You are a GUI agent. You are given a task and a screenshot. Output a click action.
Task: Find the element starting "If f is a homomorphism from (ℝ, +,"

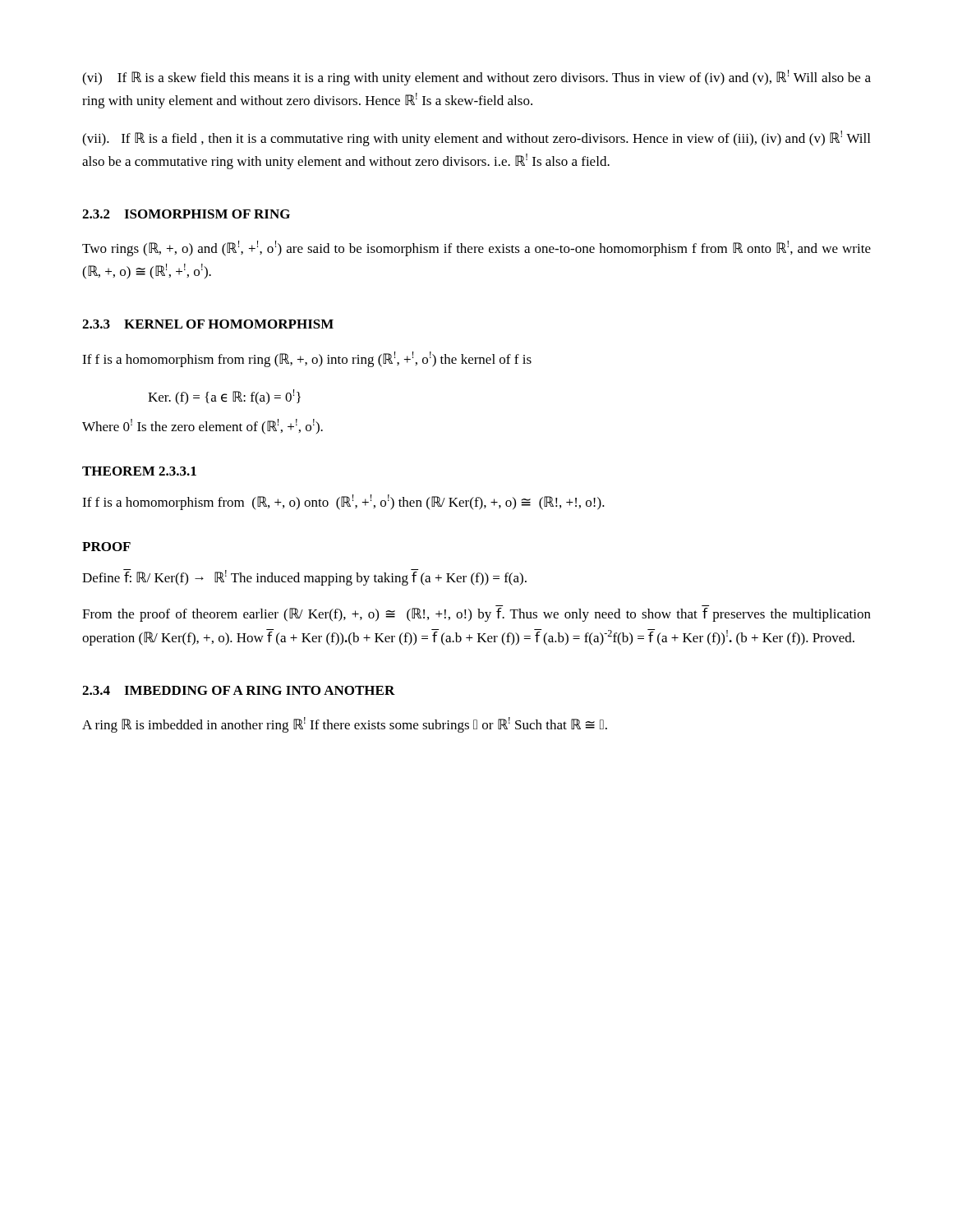pyautogui.click(x=344, y=501)
